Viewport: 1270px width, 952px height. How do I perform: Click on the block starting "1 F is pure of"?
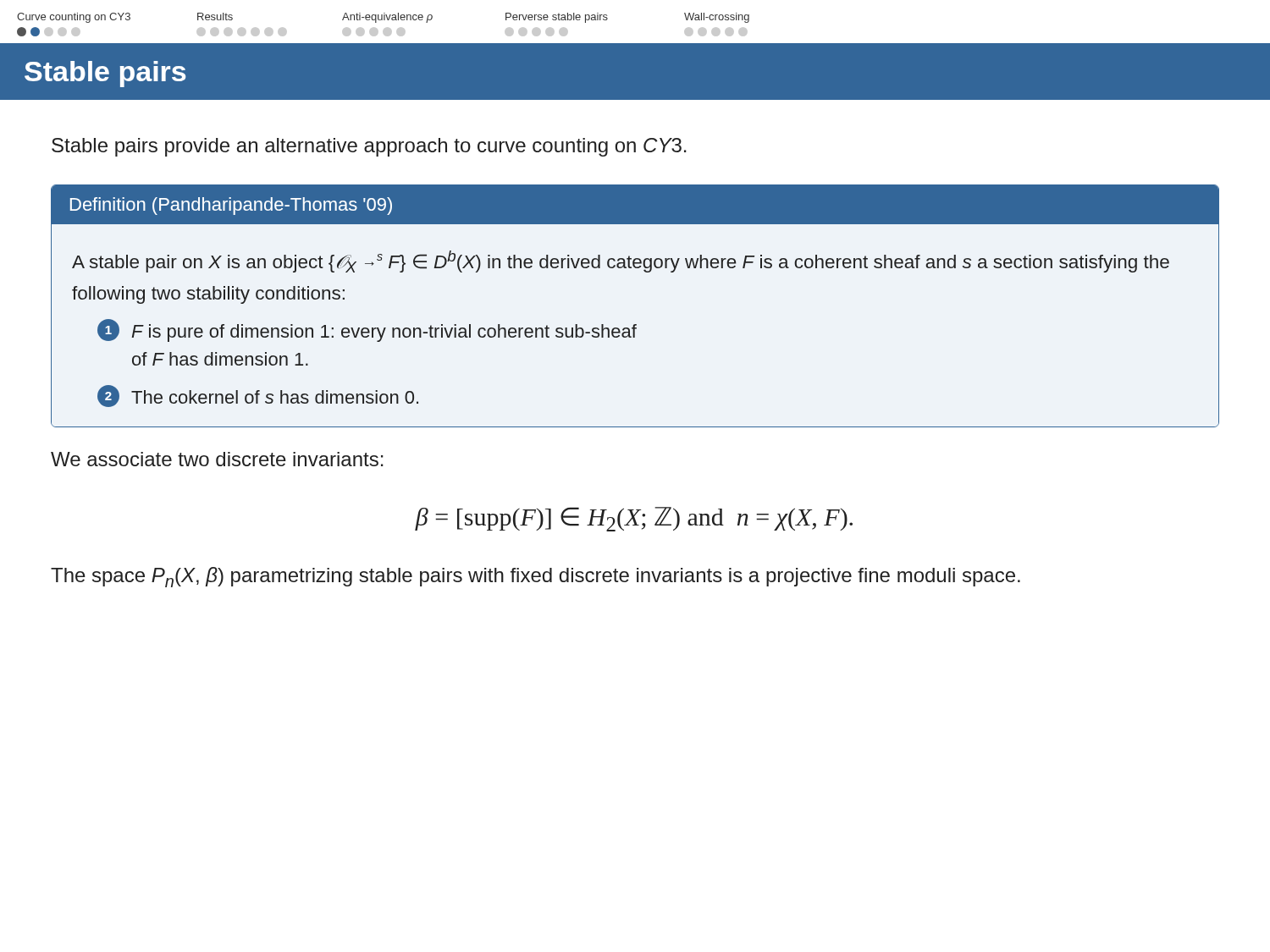click(367, 345)
